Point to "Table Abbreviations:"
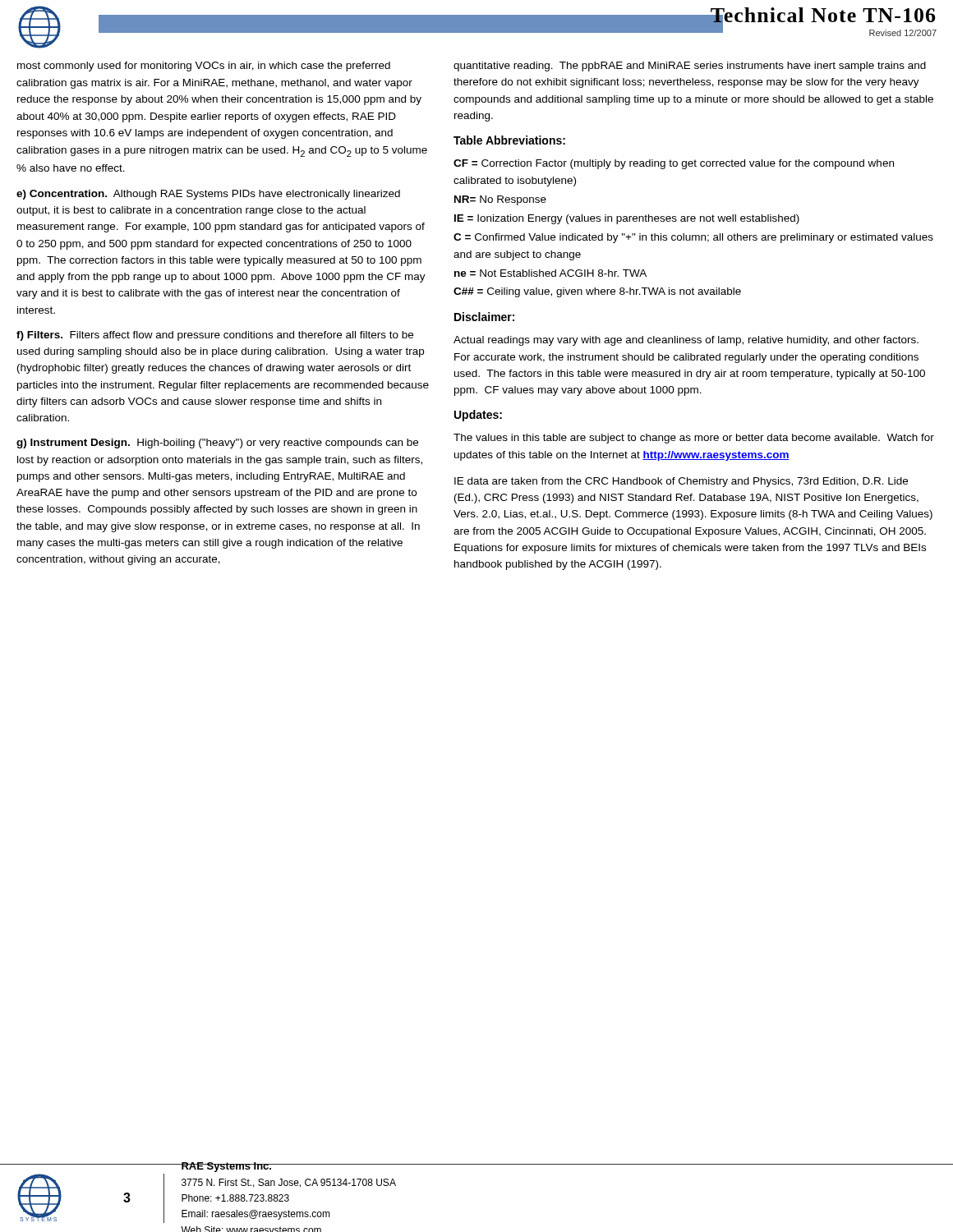953x1232 pixels. click(509, 140)
